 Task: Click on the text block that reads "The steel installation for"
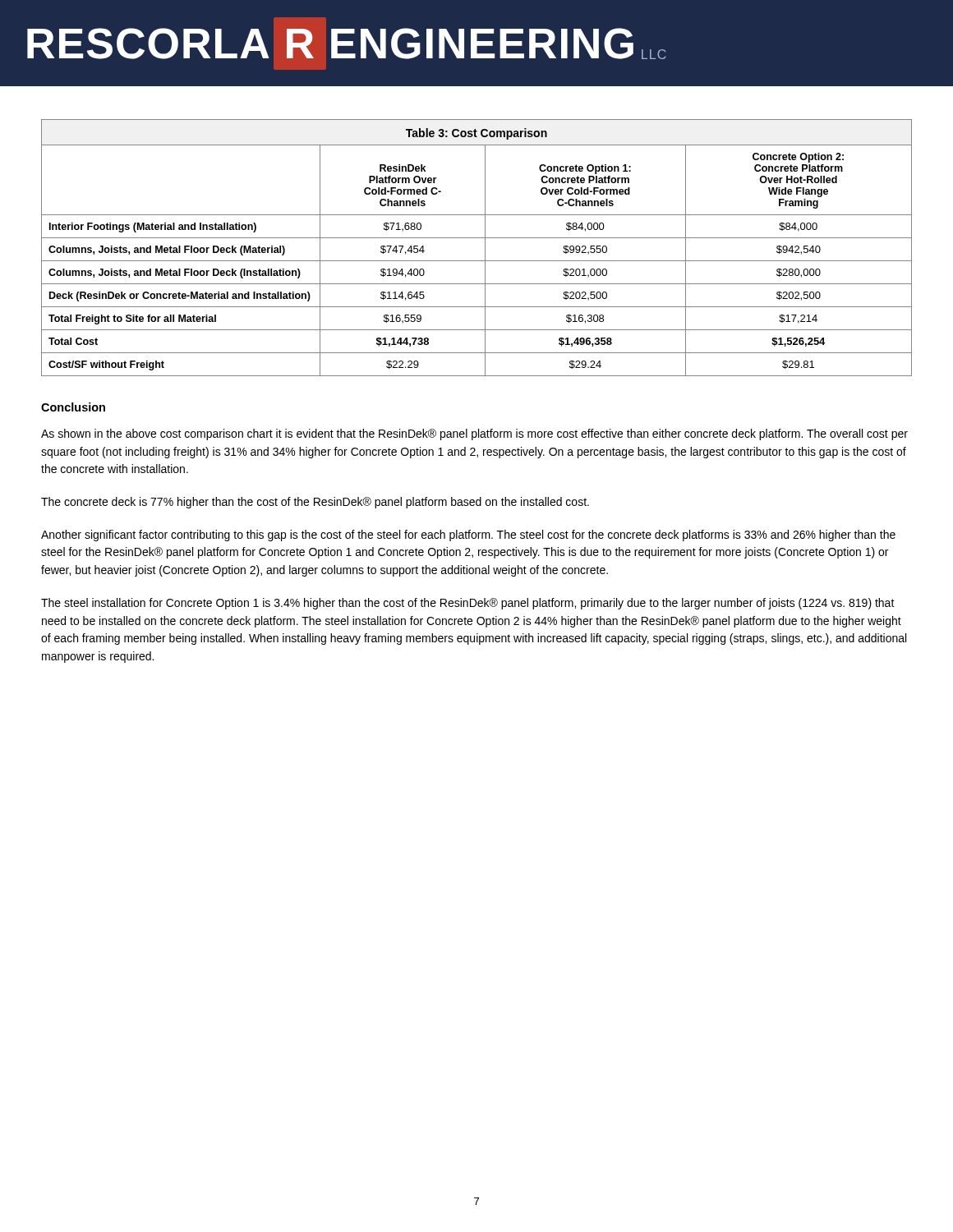coord(474,629)
